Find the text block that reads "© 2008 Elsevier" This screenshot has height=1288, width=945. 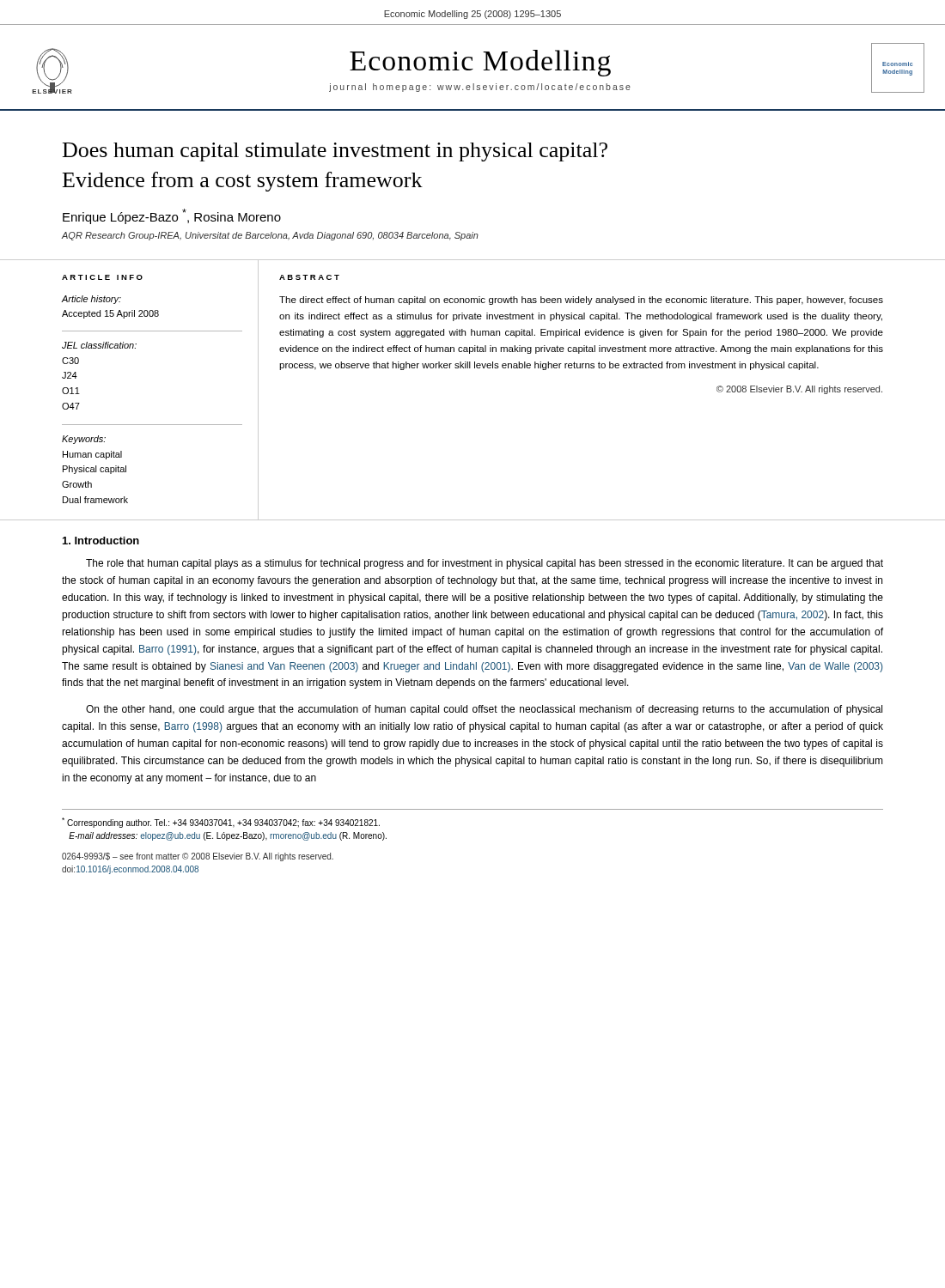800,389
